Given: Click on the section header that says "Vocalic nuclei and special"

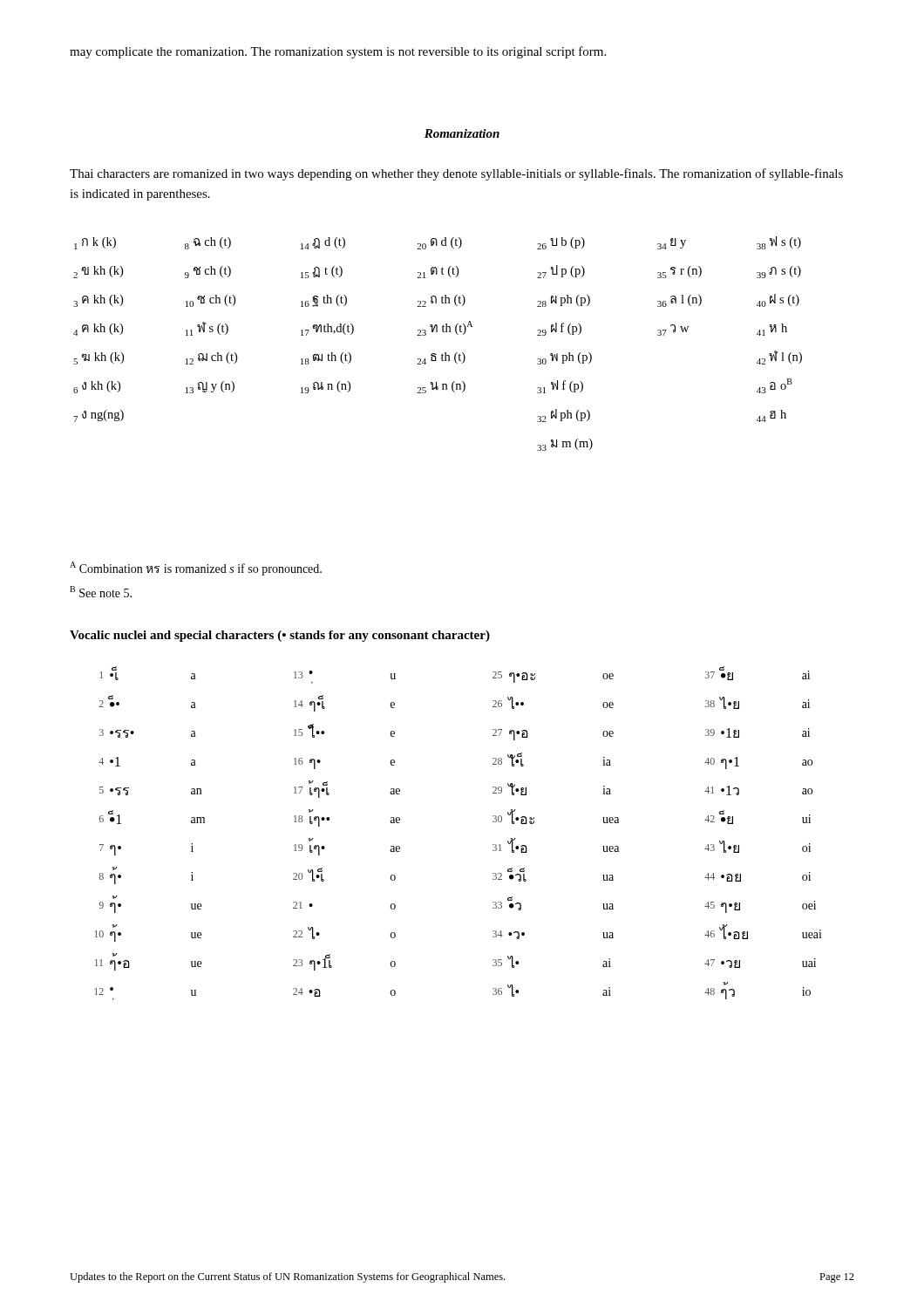Looking at the screenshot, I should [280, 635].
